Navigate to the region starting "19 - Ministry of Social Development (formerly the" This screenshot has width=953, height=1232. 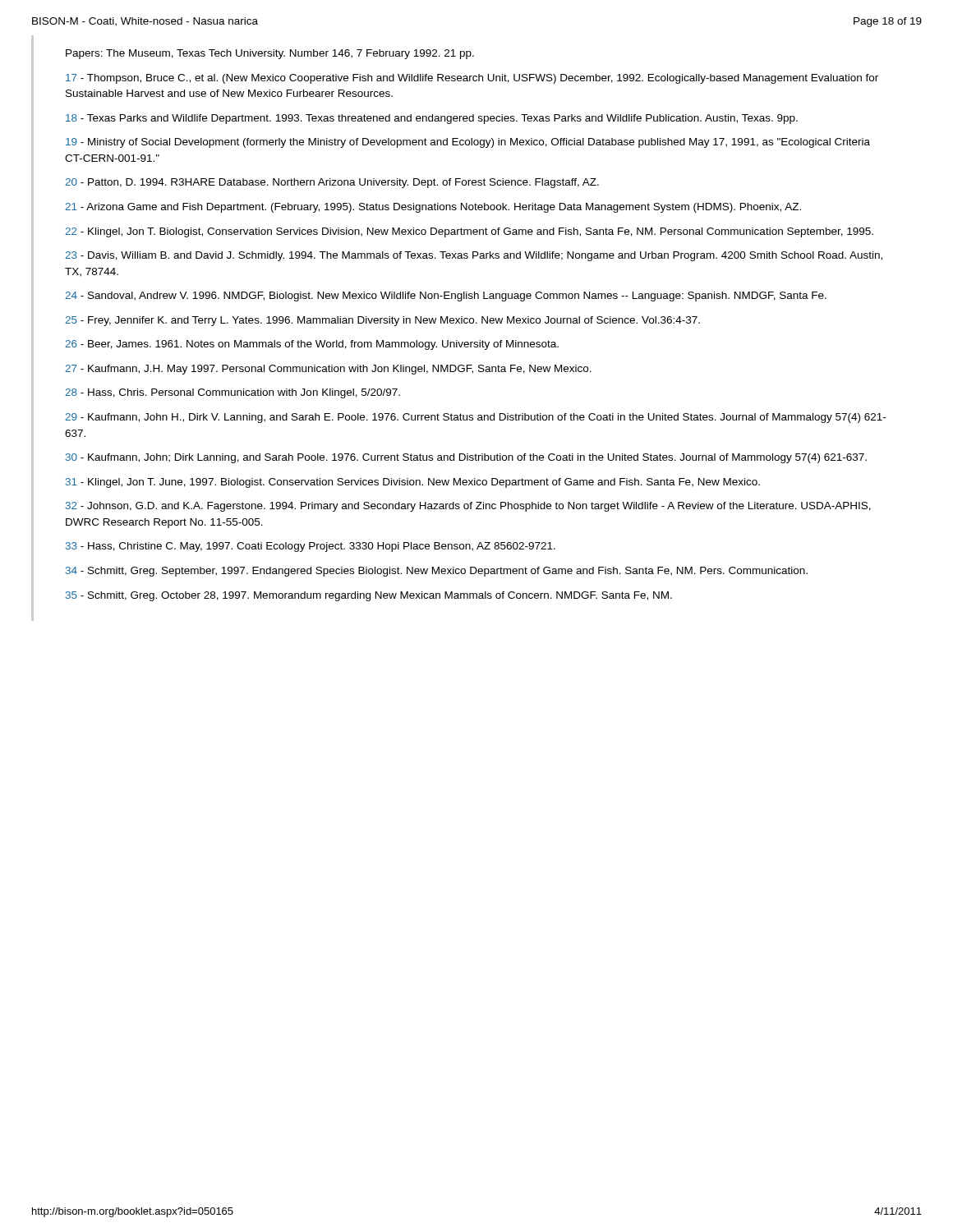pyautogui.click(x=467, y=150)
